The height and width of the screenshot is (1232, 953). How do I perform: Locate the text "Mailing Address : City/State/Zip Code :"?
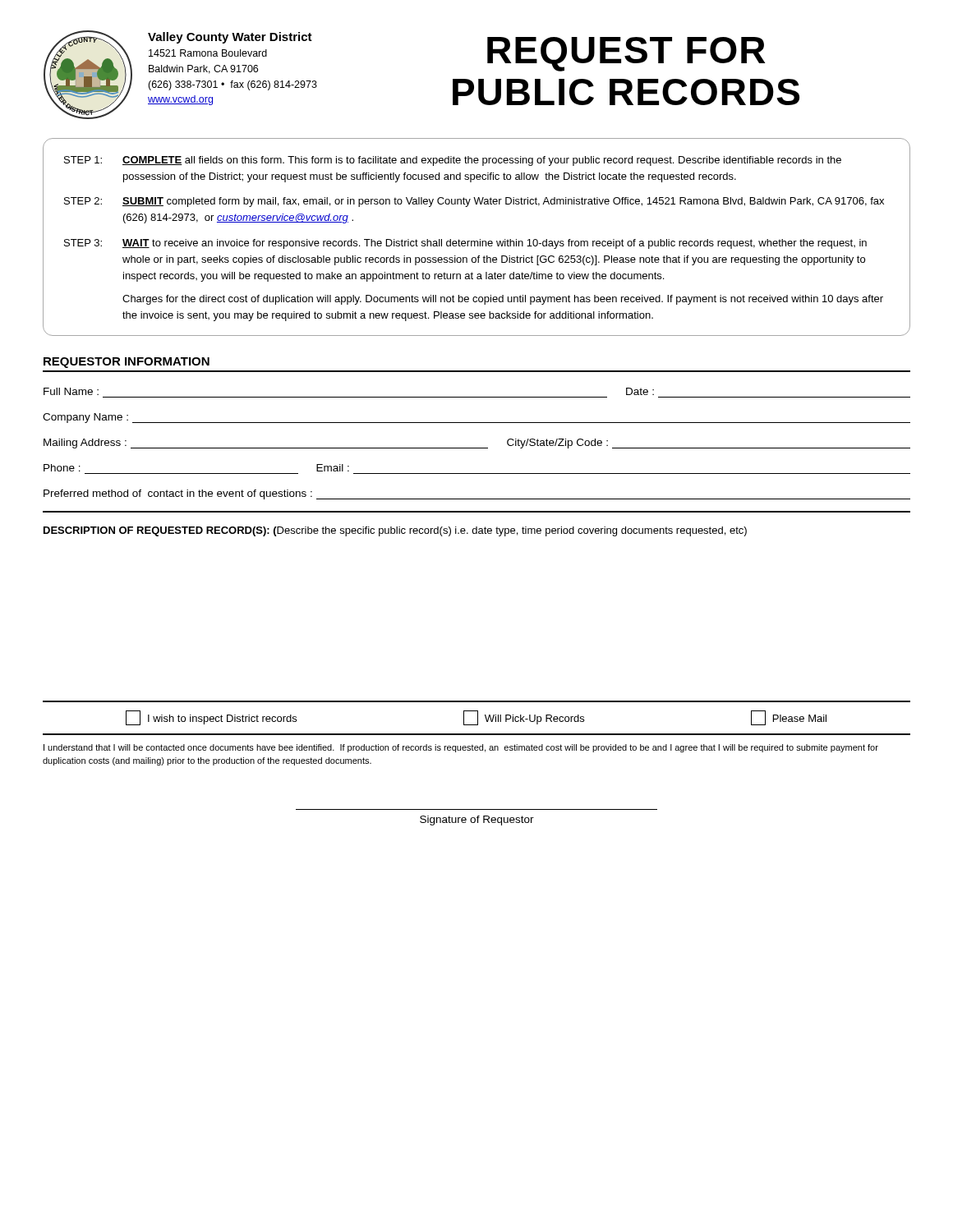pyautogui.click(x=476, y=442)
